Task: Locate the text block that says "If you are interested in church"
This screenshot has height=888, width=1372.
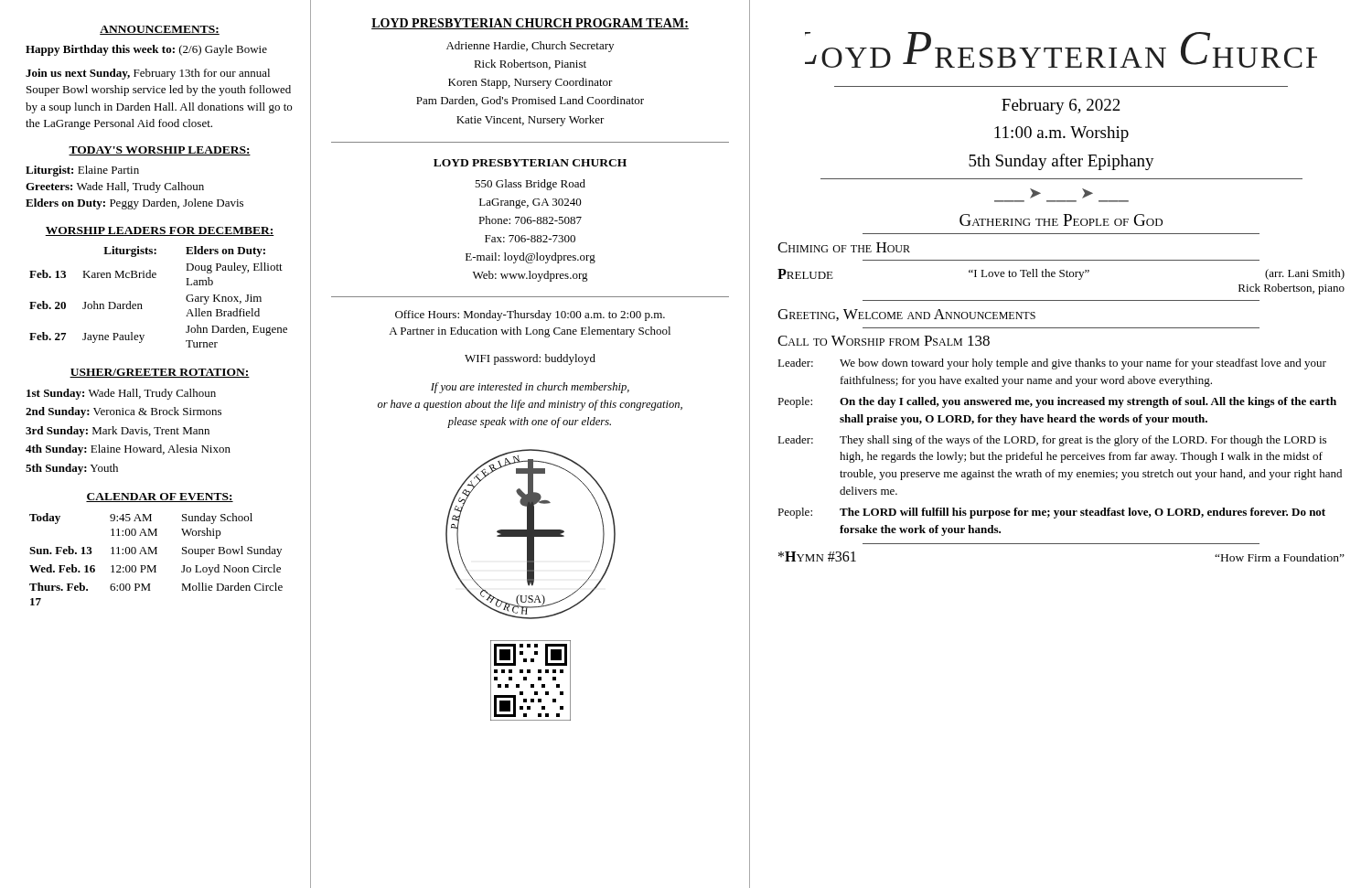Action: coord(530,404)
